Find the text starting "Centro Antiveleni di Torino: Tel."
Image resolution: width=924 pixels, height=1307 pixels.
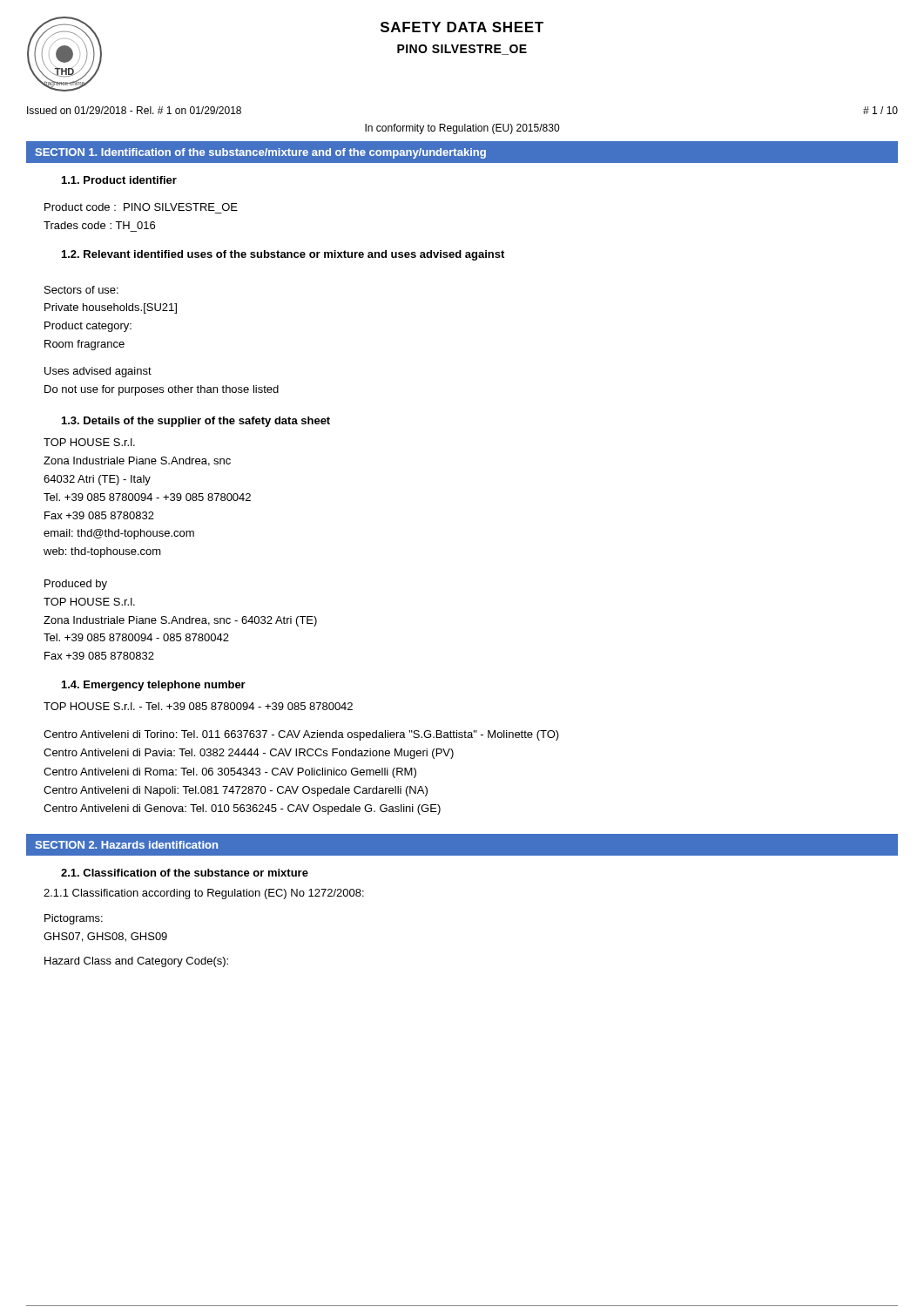click(301, 771)
